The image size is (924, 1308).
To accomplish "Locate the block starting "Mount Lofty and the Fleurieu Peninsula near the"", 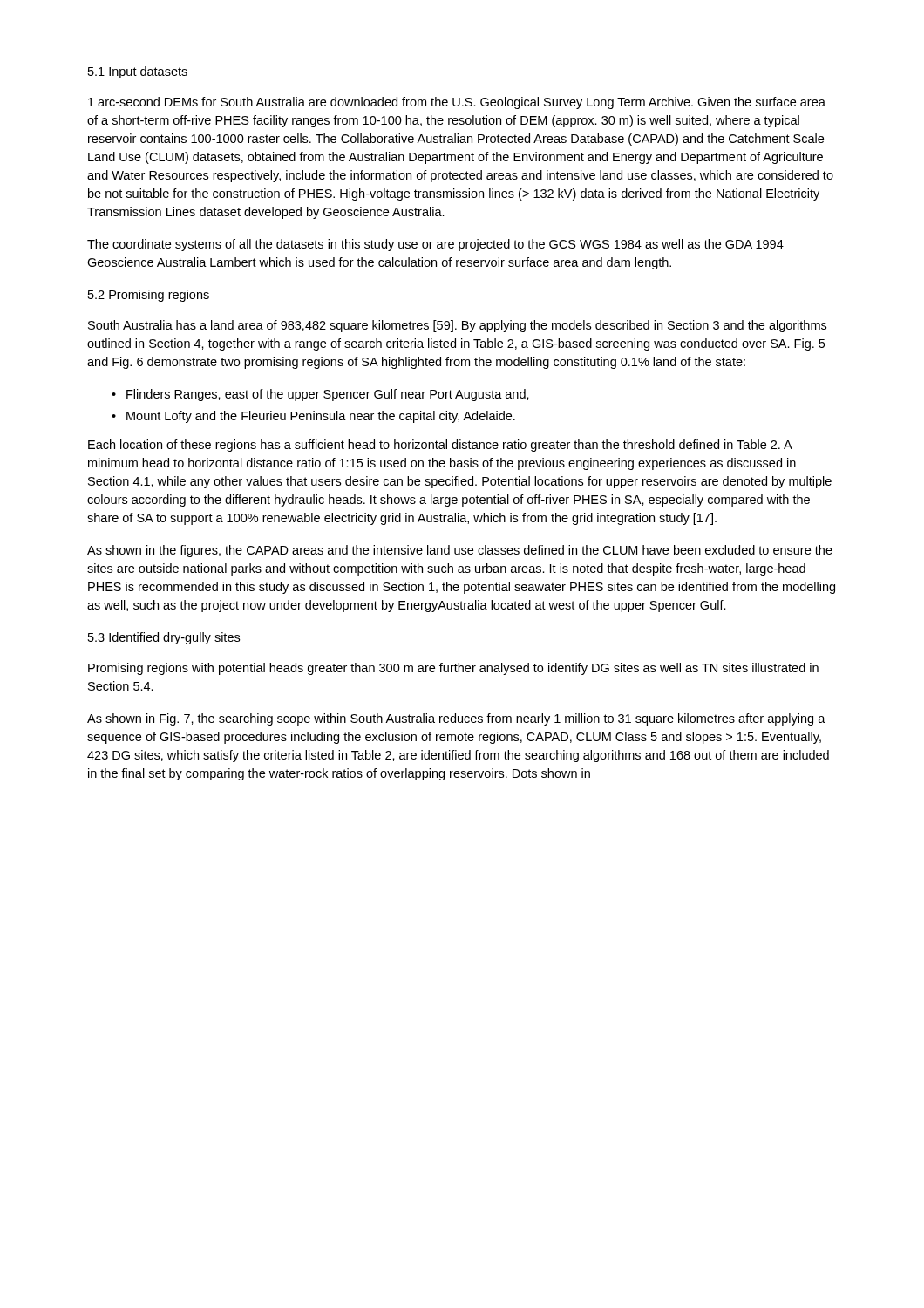I will point(321,416).
